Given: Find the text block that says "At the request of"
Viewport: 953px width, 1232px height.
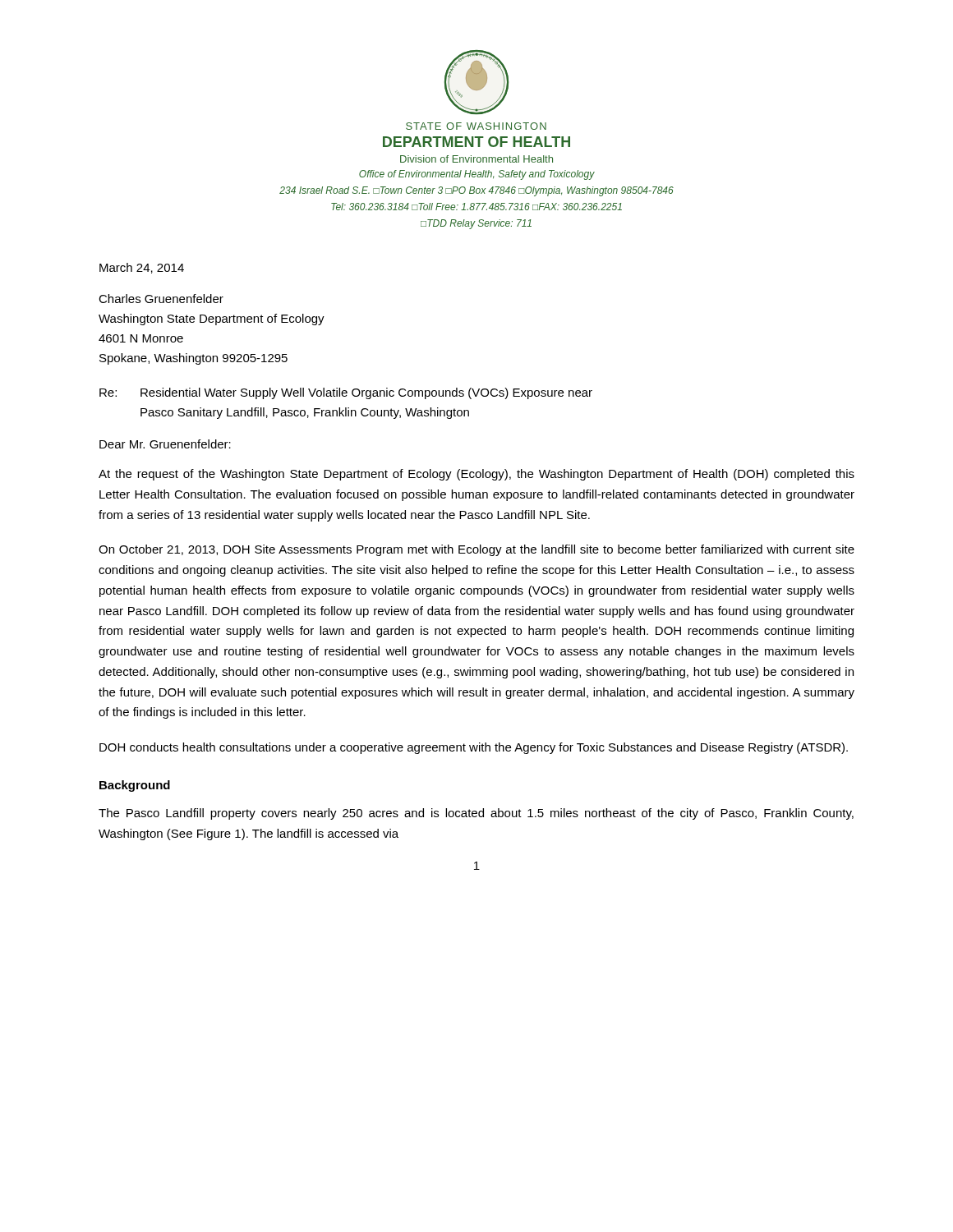Looking at the screenshot, I should [476, 494].
